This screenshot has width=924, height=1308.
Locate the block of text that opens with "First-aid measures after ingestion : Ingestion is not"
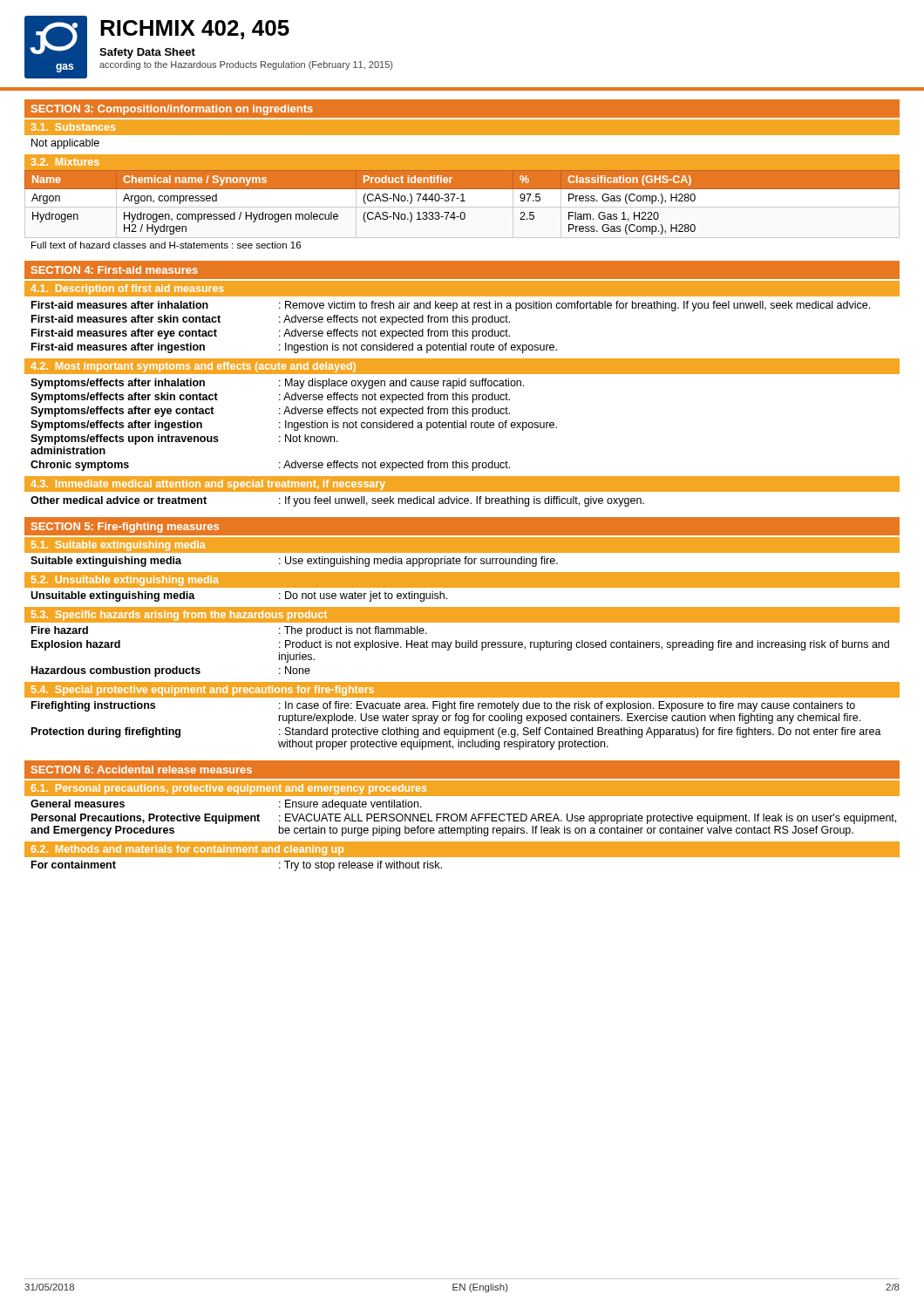coord(462,347)
